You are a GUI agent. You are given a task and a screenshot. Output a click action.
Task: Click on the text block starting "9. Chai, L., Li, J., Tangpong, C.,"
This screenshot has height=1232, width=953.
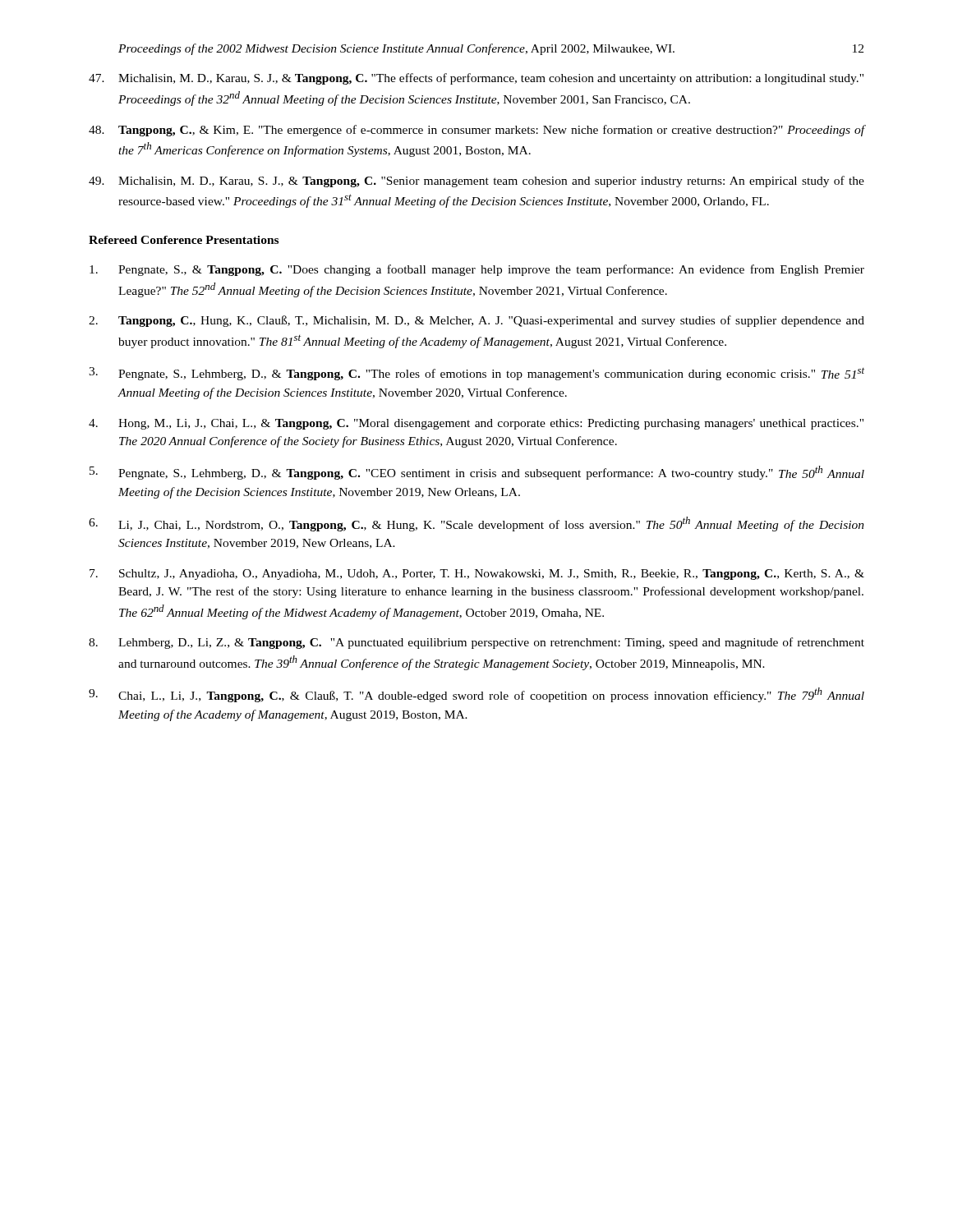coord(476,704)
